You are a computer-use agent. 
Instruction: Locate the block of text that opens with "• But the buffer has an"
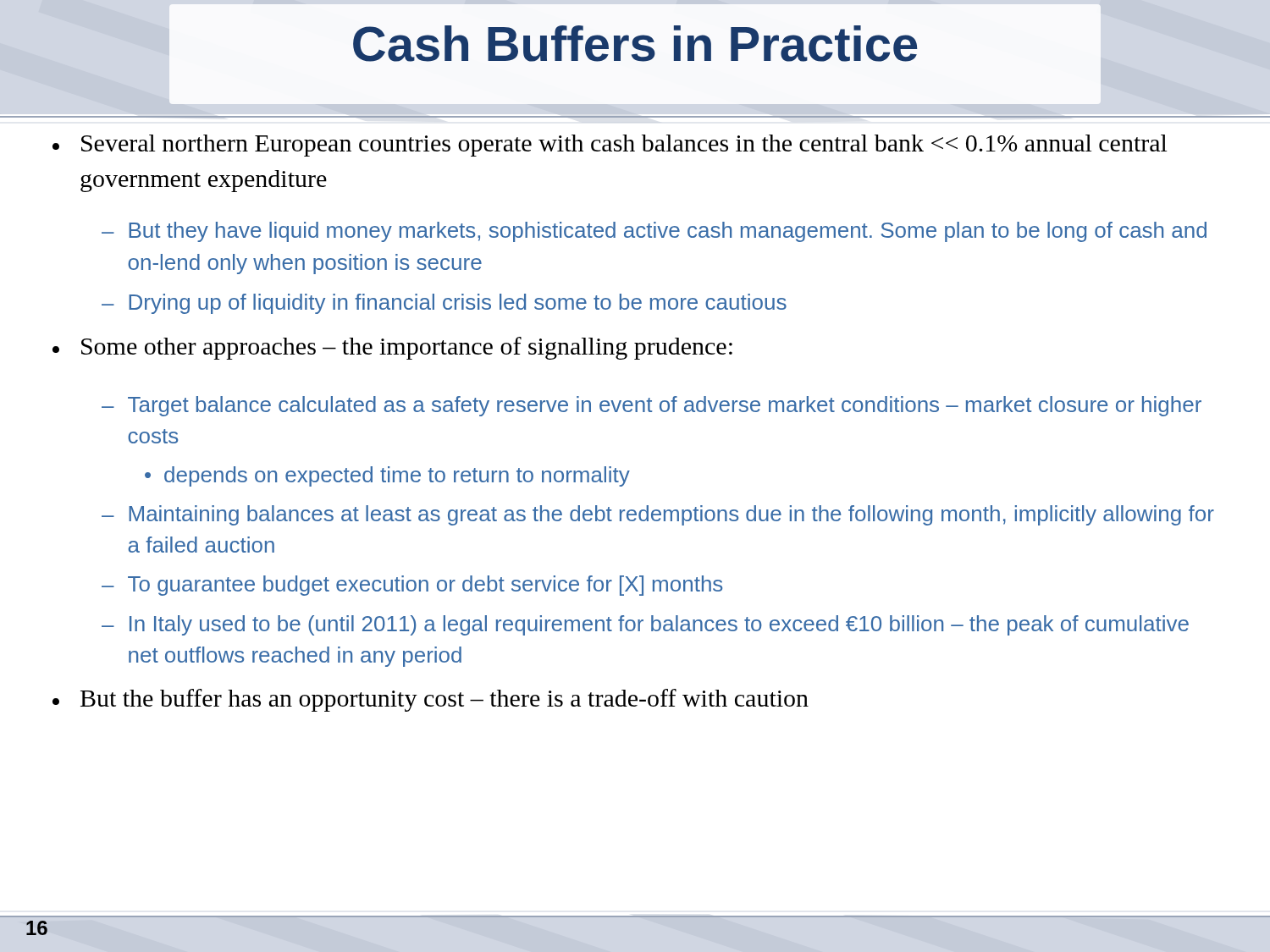635,701
